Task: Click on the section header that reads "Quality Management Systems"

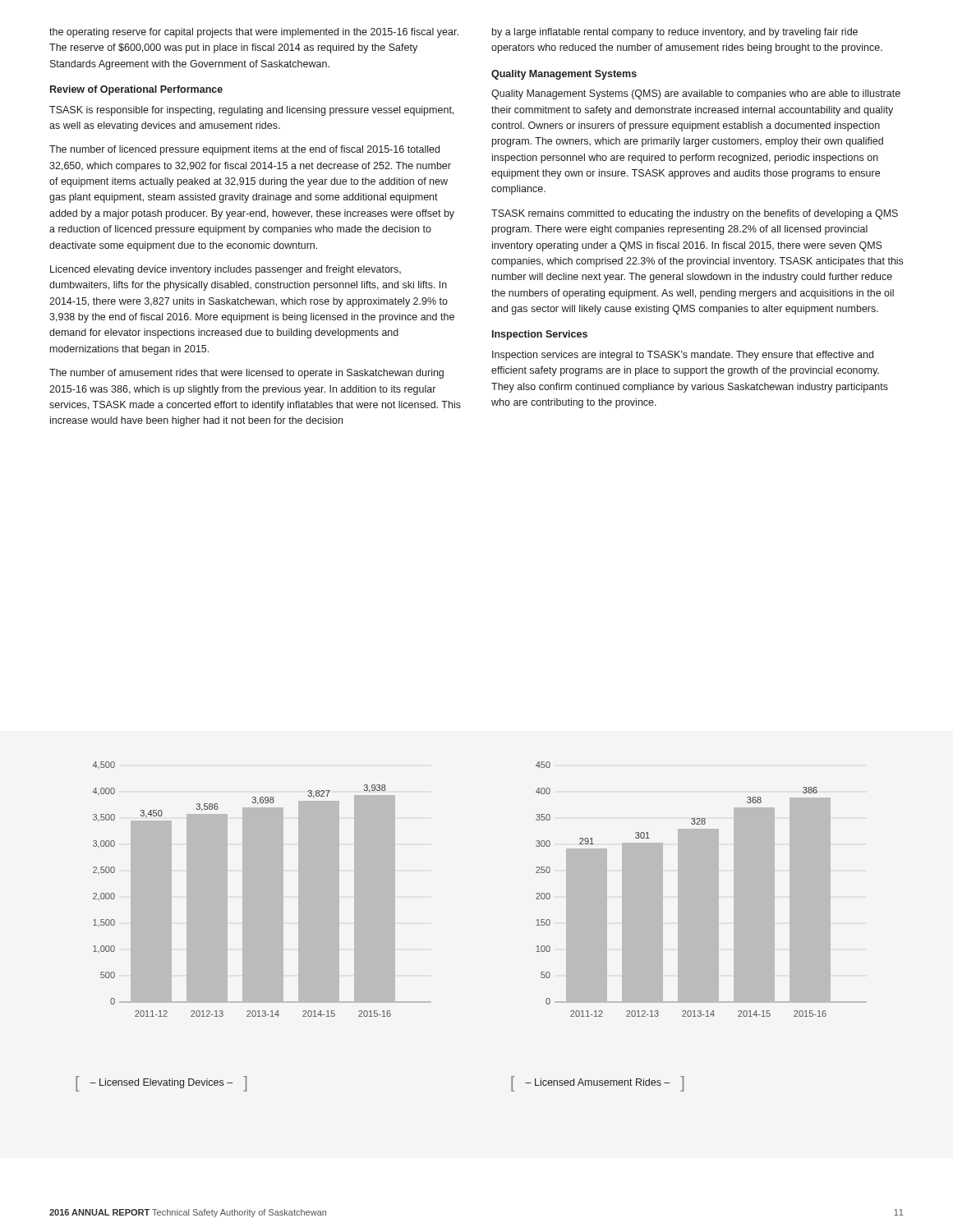Action: coord(564,74)
